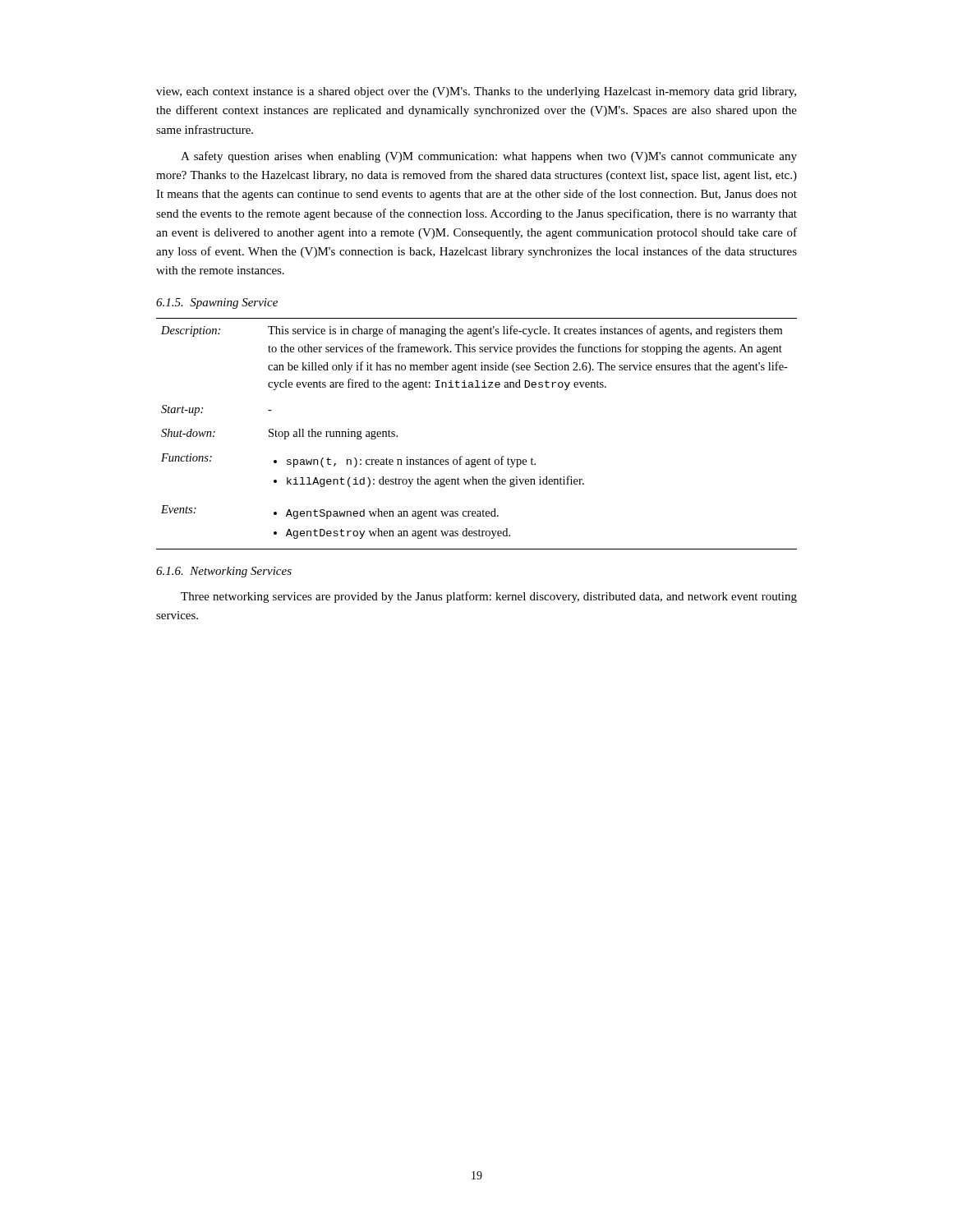Select the text starting "Three networking services are provided by the Janus"
Image resolution: width=953 pixels, height=1232 pixels.
(476, 606)
